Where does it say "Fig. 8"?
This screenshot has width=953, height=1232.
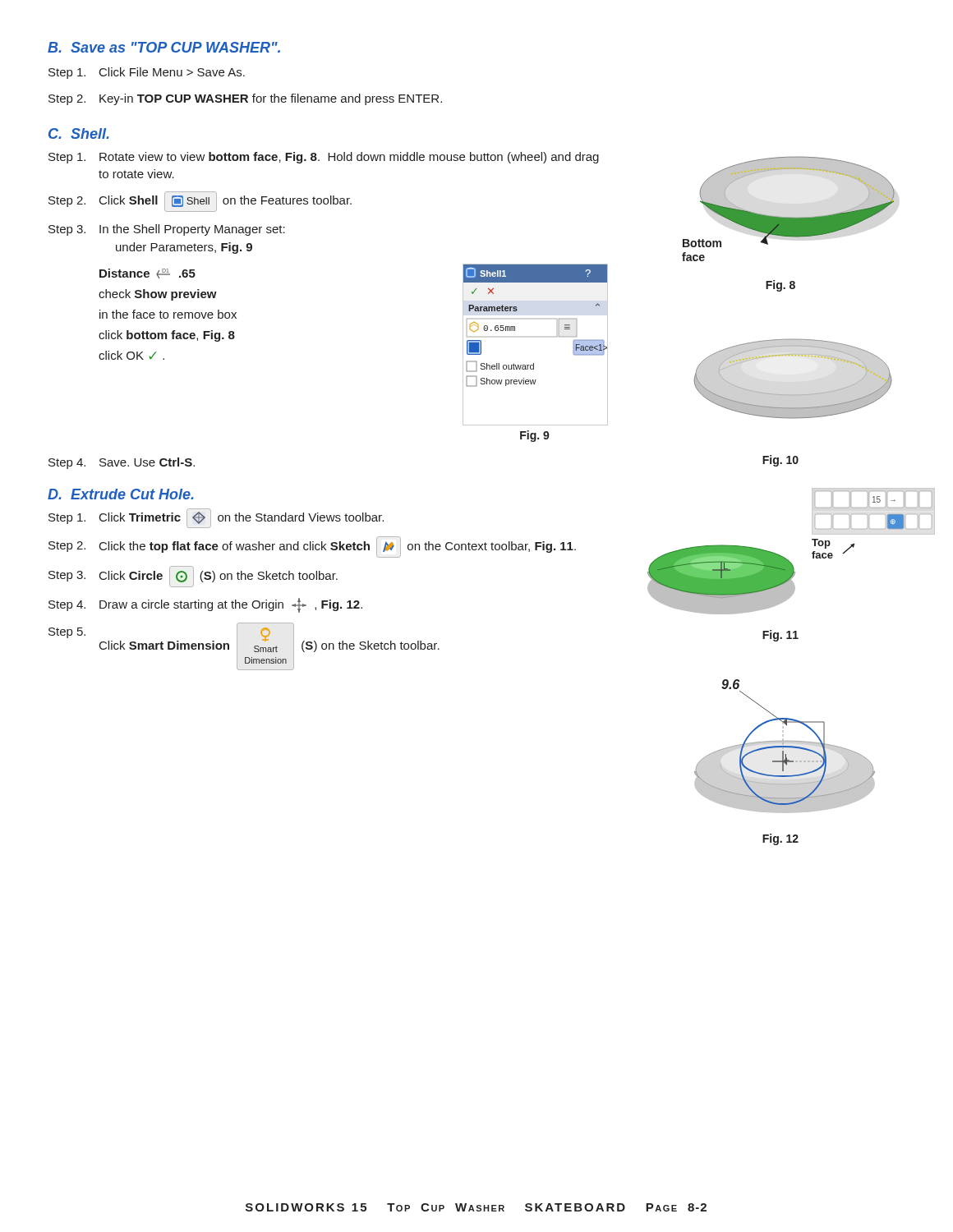(780, 285)
